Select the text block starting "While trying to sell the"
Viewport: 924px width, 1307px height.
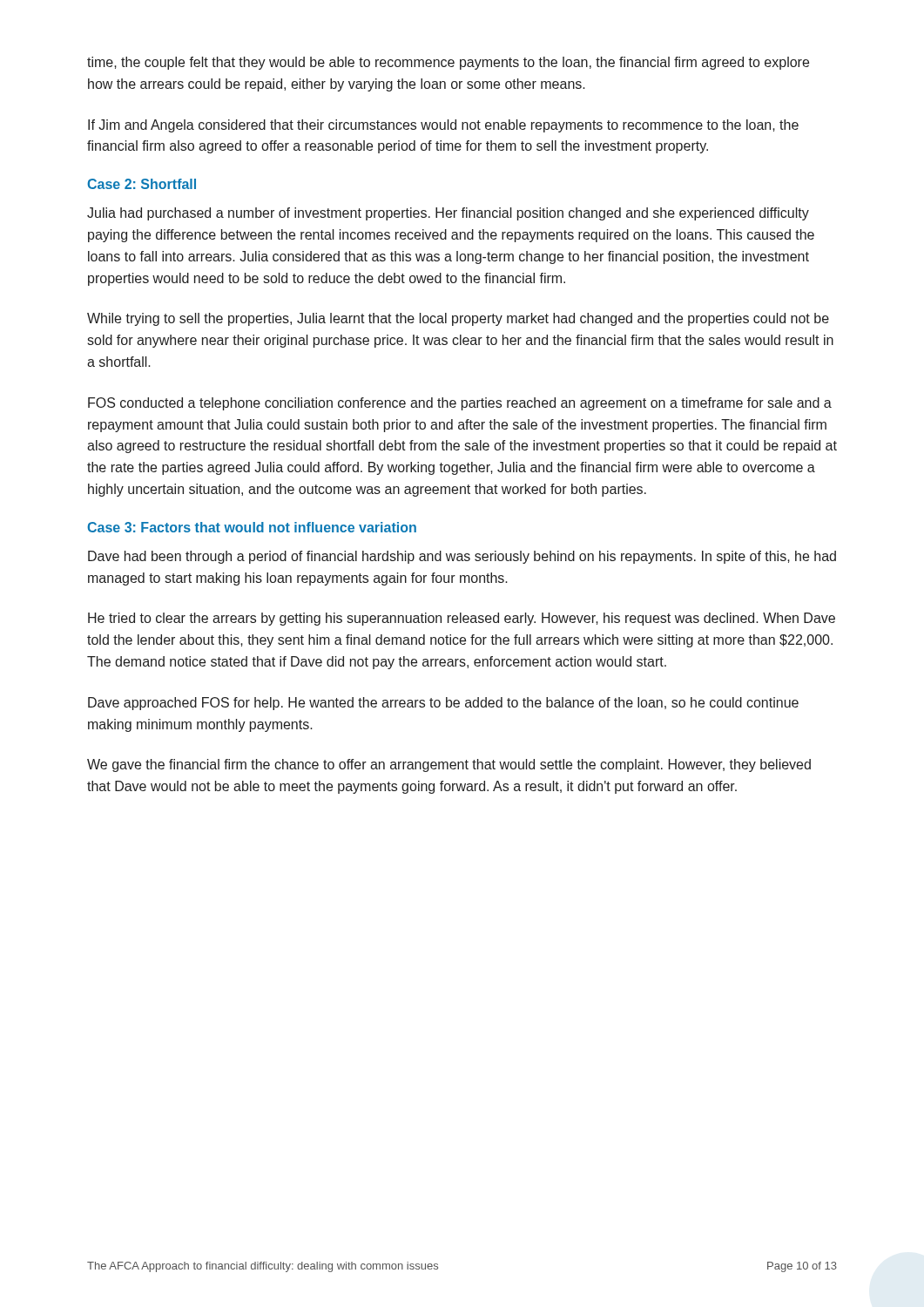(460, 340)
